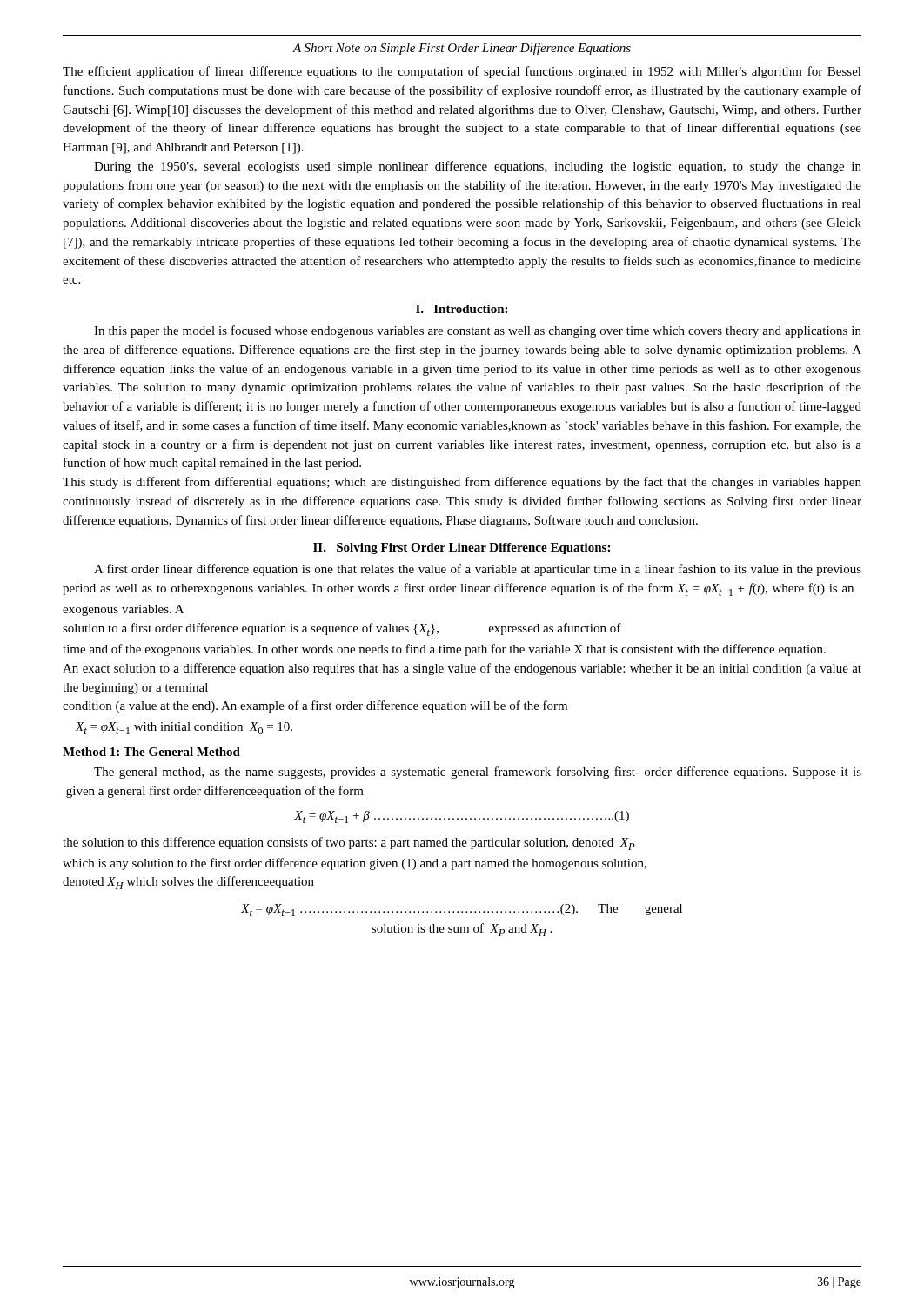Point to the text block starting "solution is the sum"
The height and width of the screenshot is (1305, 924).
(x=462, y=930)
